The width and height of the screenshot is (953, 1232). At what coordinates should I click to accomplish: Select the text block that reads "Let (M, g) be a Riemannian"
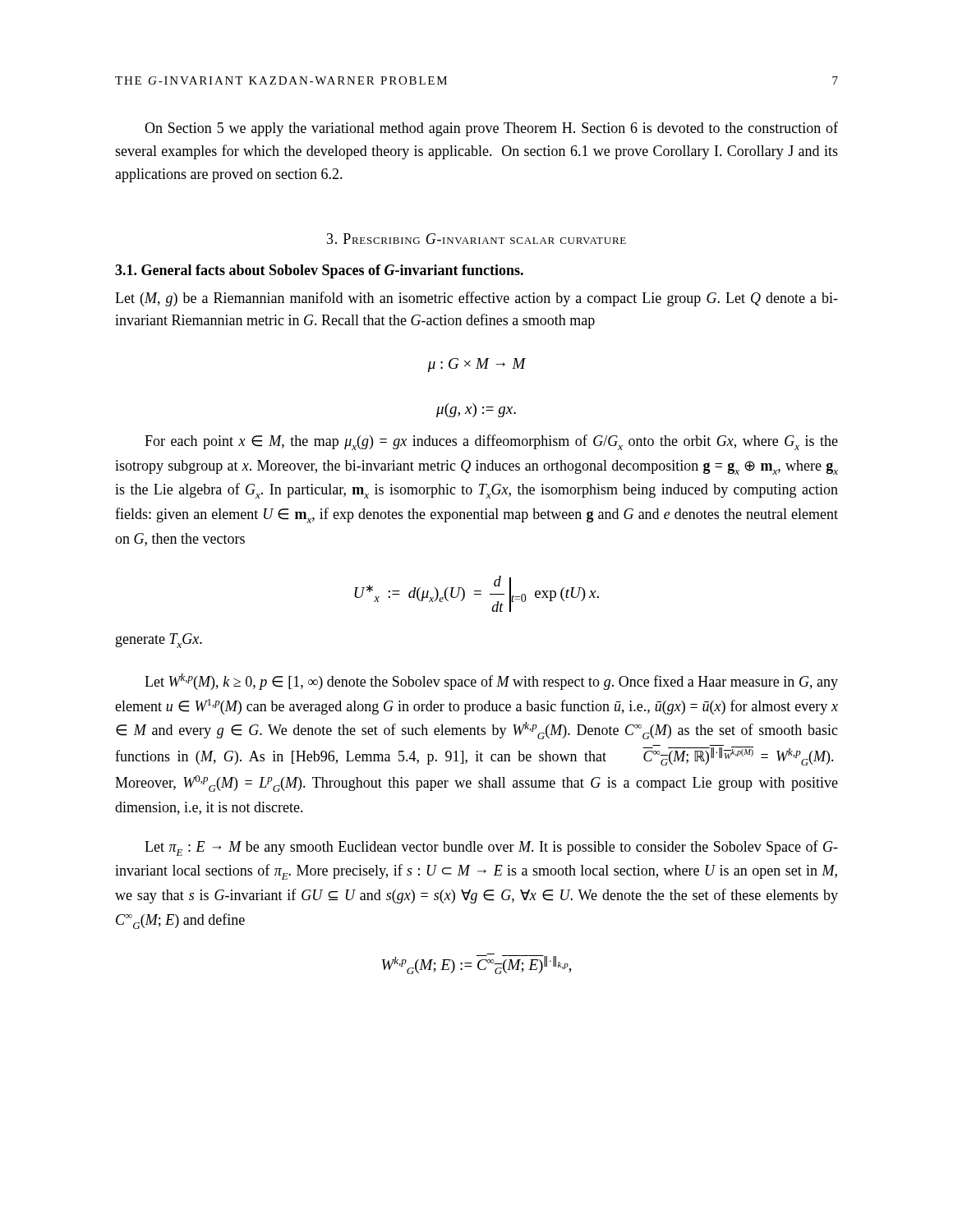pyautogui.click(x=476, y=309)
